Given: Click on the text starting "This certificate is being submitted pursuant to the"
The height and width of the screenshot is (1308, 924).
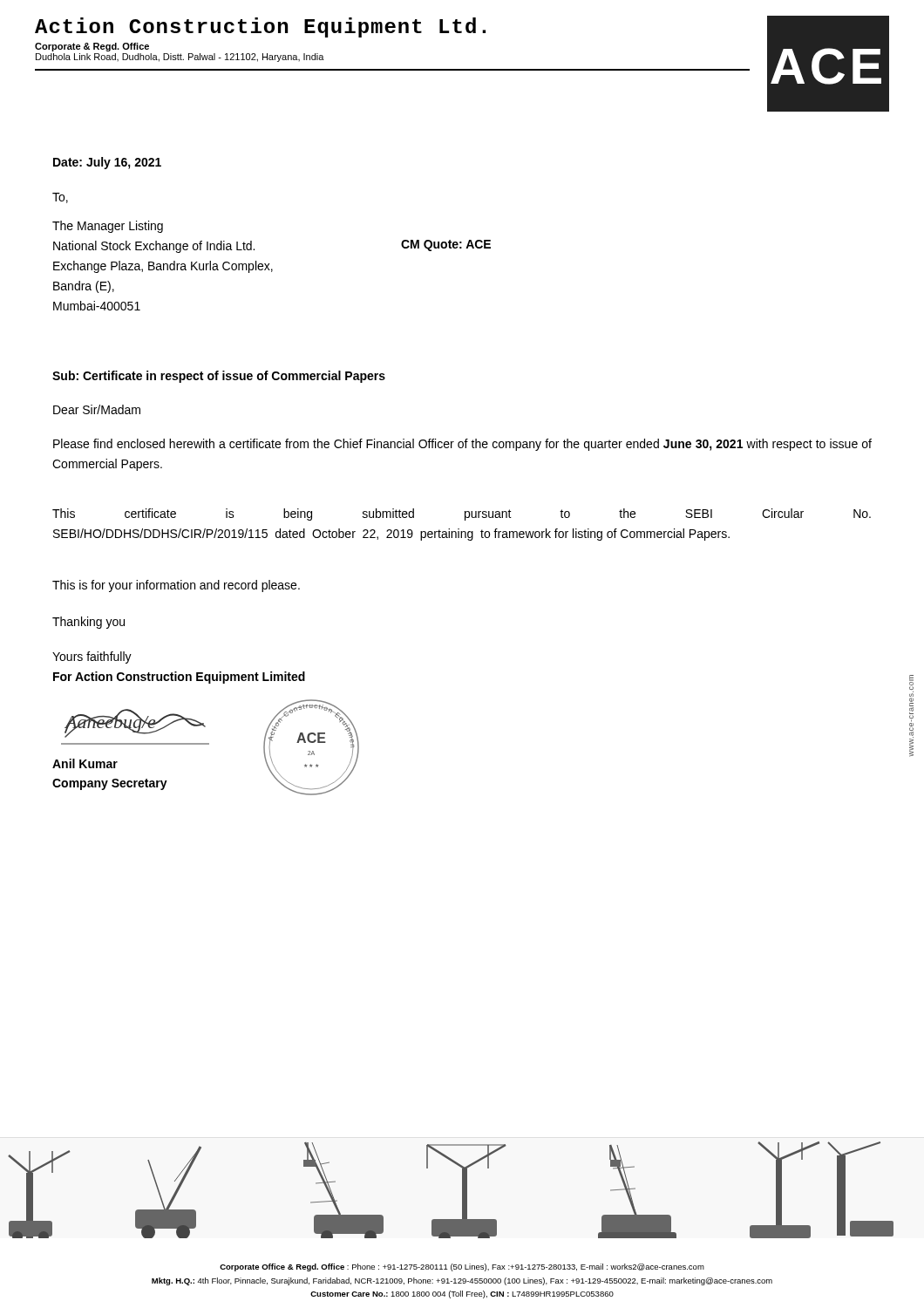Looking at the screenshot, I should click(462, 524).
